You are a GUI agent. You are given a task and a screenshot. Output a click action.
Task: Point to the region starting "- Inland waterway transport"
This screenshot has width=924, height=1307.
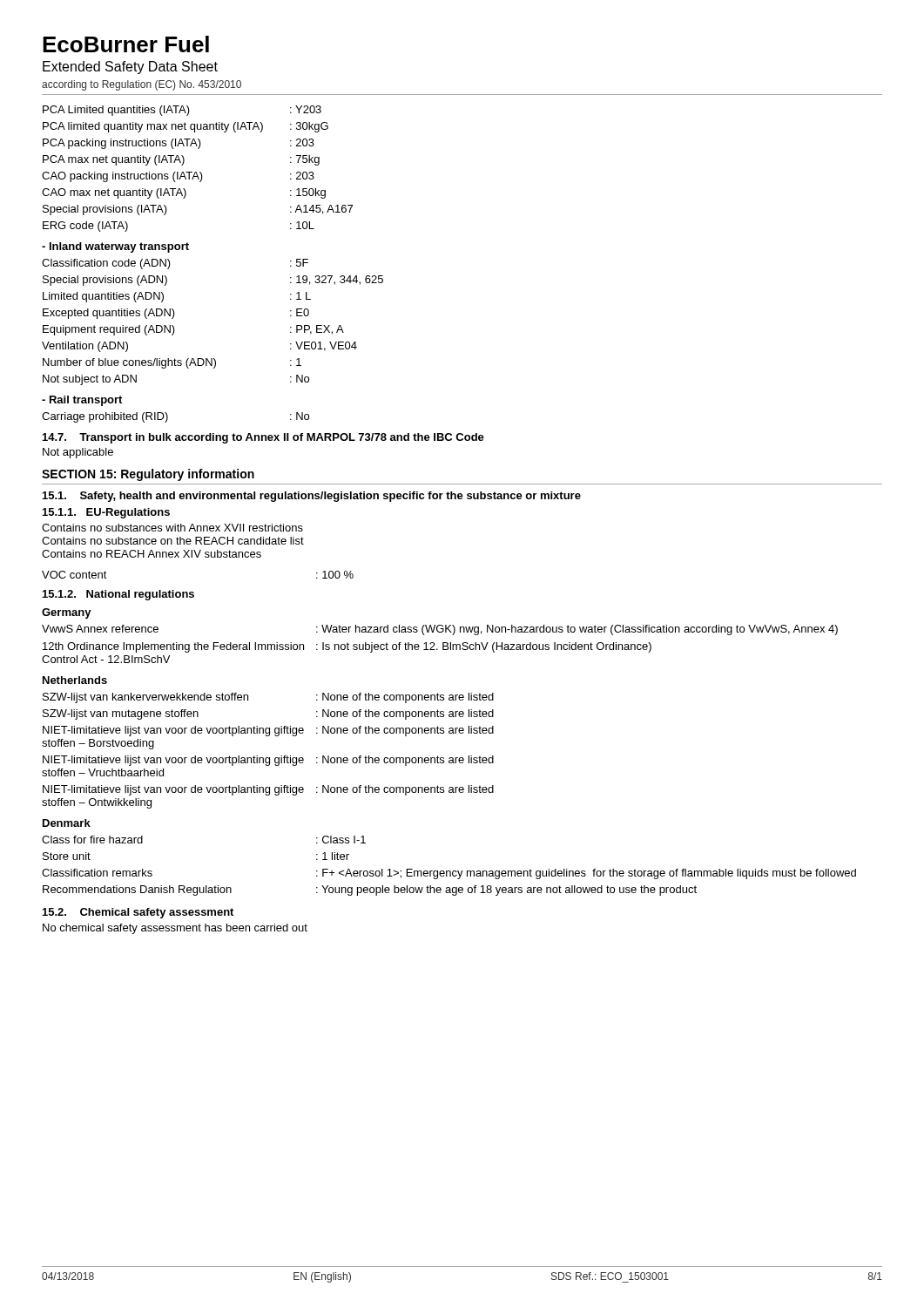coord(115,246)
